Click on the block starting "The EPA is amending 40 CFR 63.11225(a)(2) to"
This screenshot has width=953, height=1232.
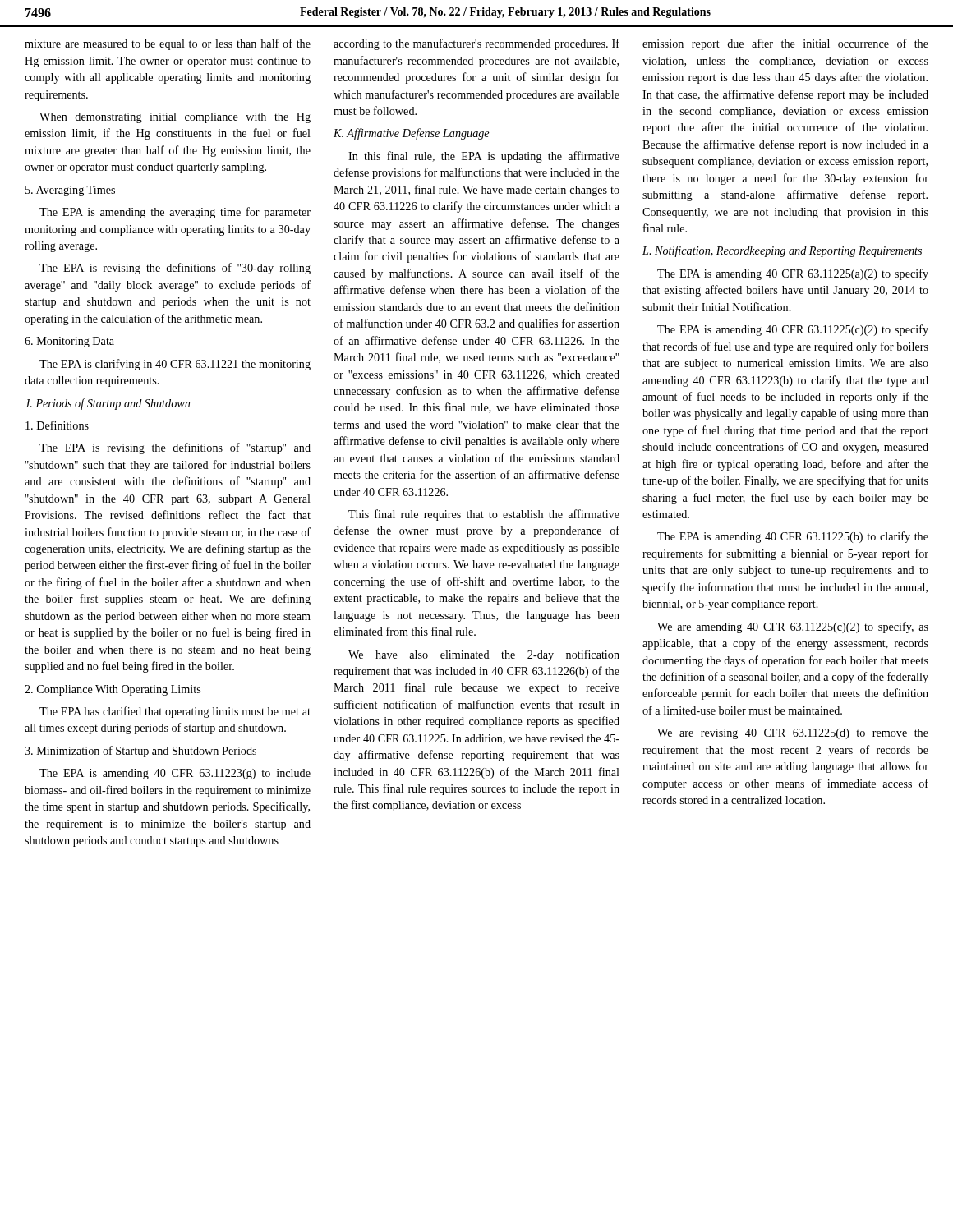coord(785,537)
